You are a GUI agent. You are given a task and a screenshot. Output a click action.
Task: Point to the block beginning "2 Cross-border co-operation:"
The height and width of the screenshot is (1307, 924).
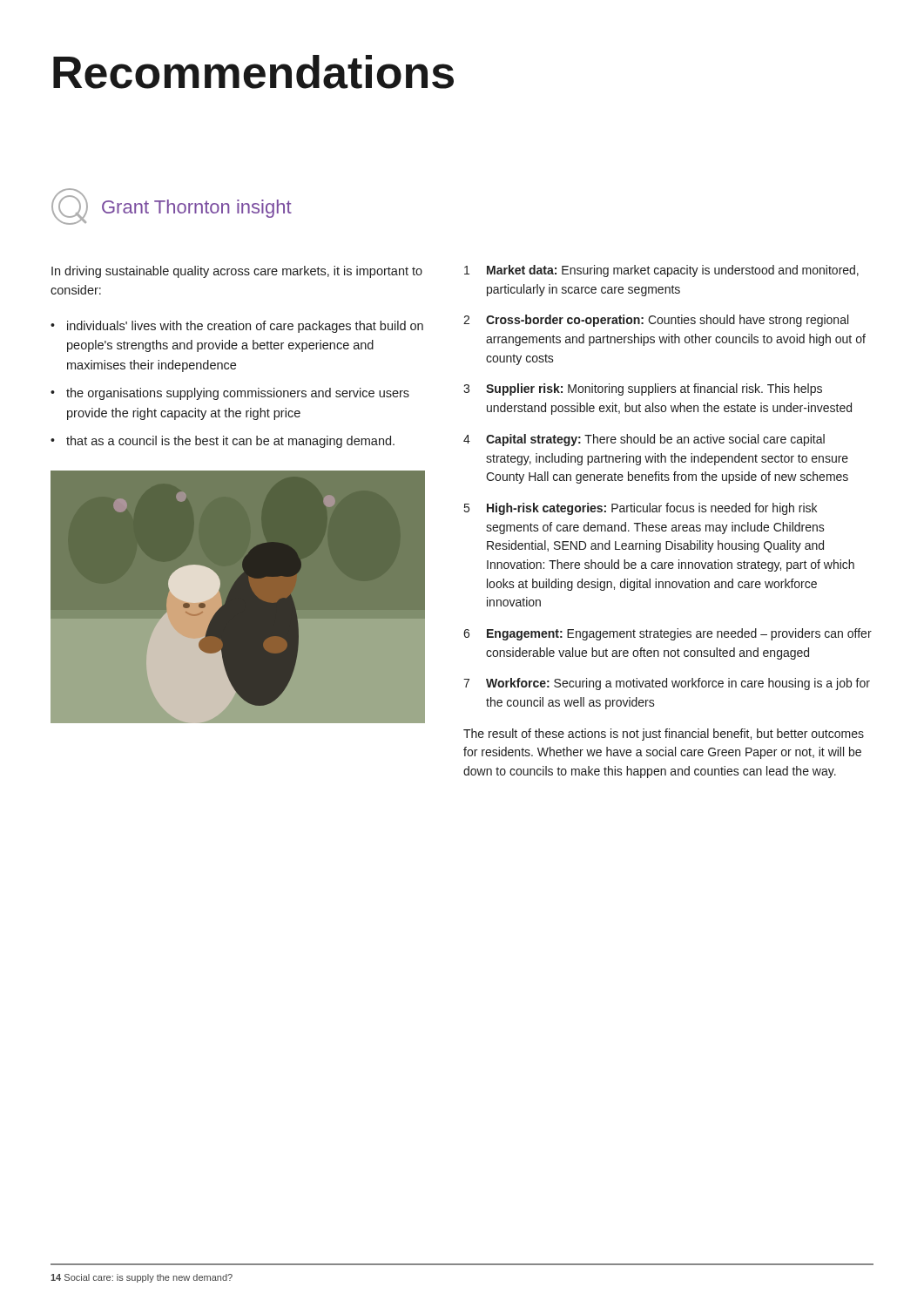click(x=668, y=340)
